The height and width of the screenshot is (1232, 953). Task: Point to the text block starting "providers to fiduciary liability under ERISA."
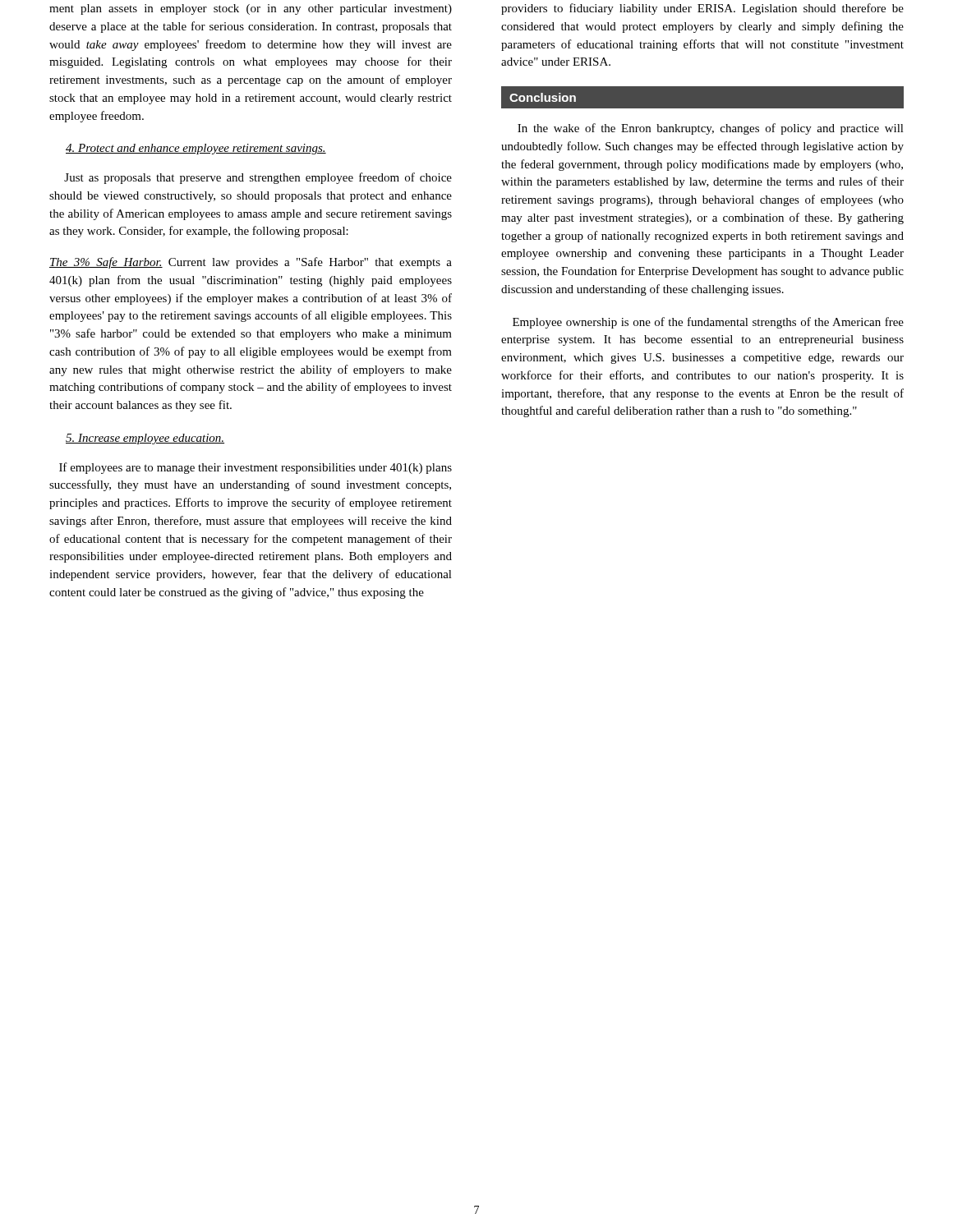pyautogui.click(x=702, y=36)
